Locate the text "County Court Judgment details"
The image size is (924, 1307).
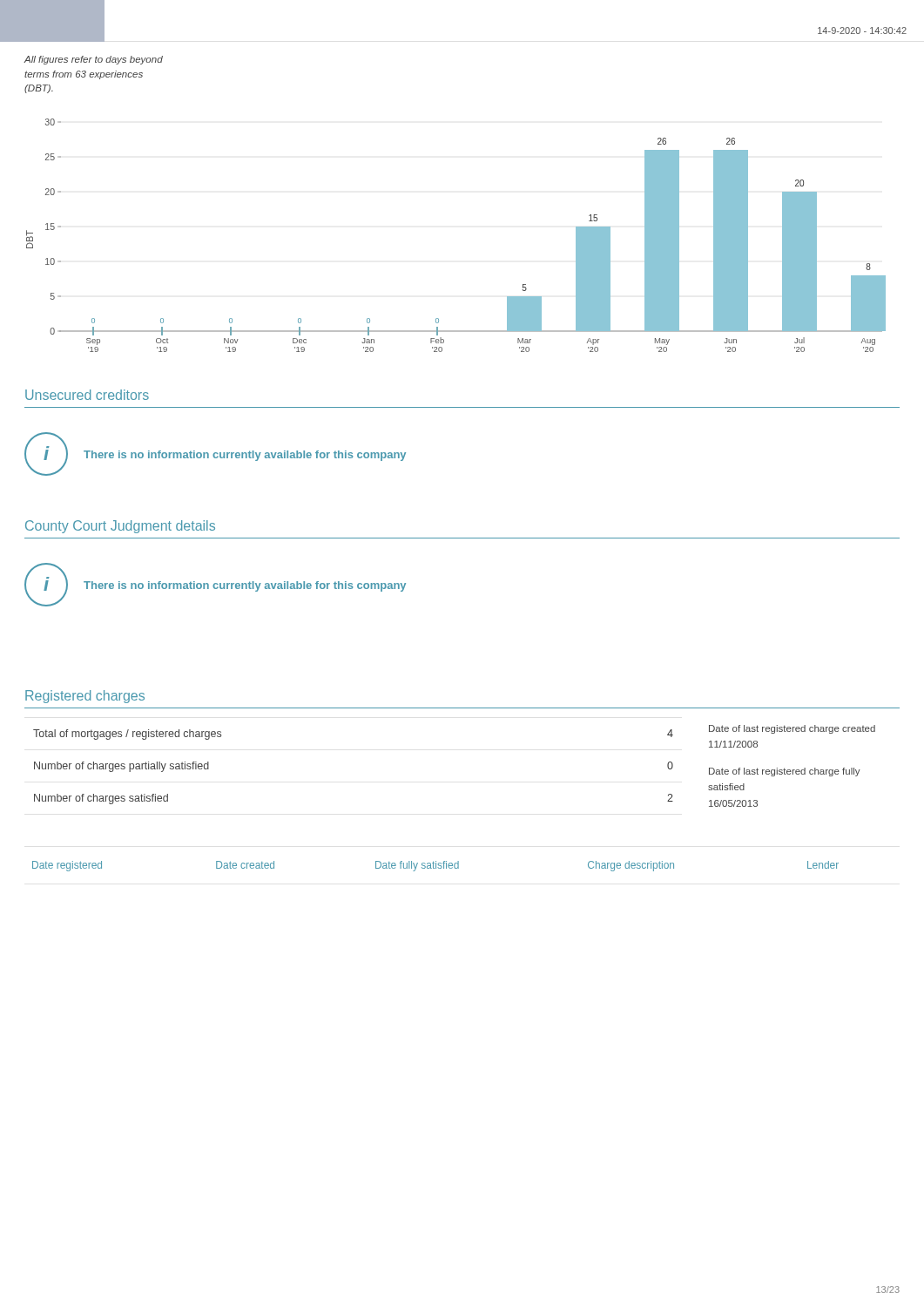(462, 528)
